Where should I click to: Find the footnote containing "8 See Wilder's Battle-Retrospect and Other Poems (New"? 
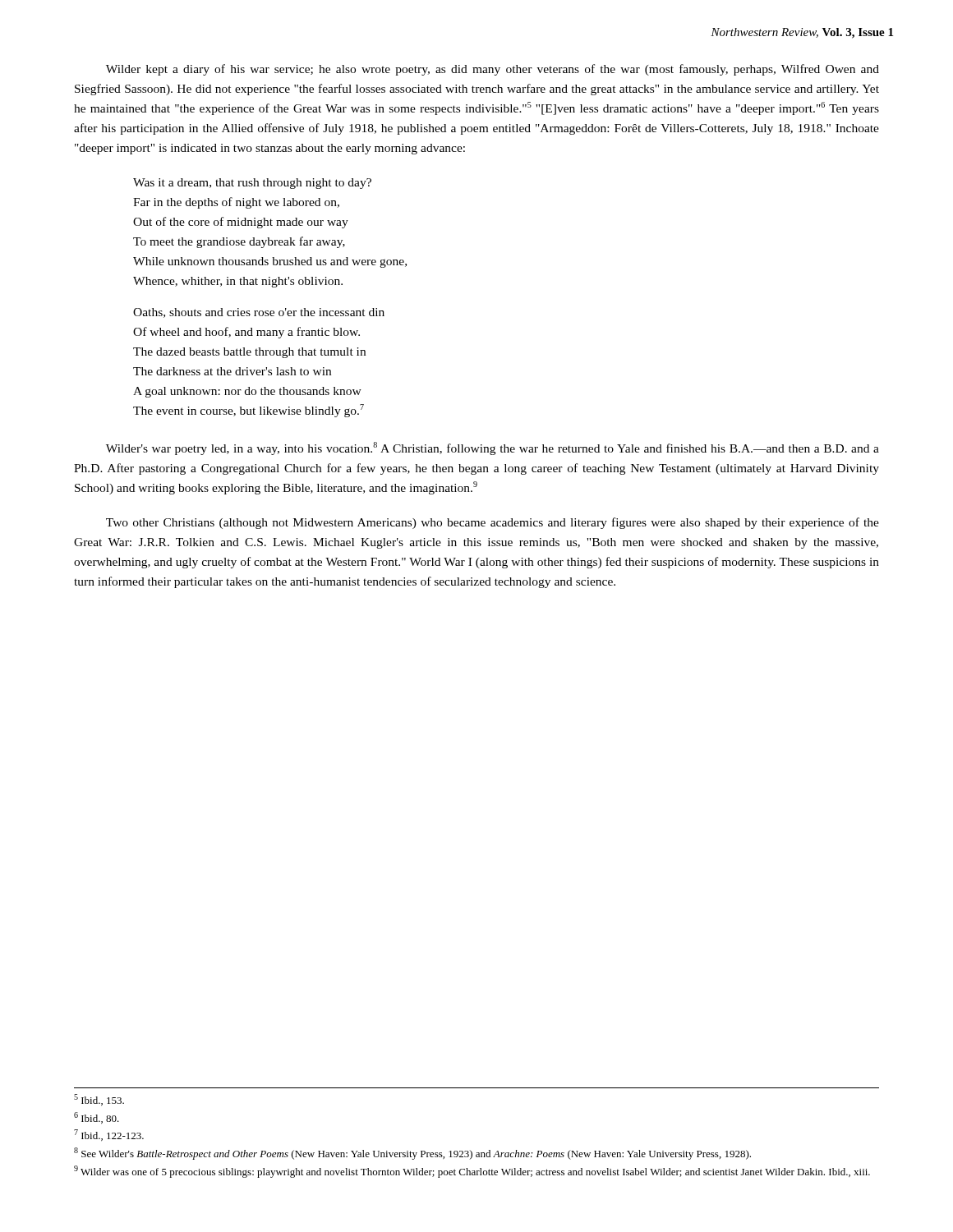pos(413,1153)
